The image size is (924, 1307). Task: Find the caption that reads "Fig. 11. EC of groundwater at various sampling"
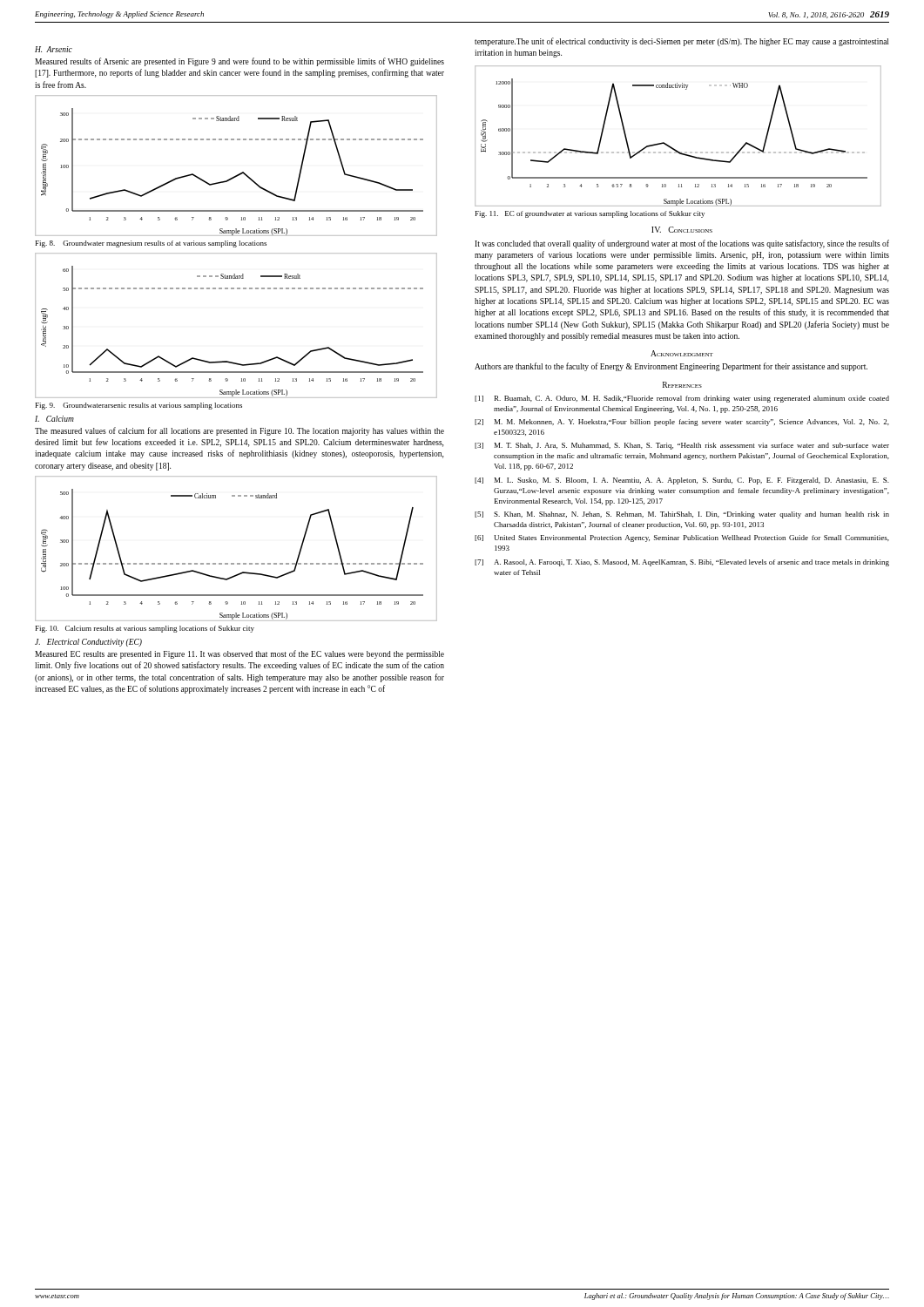point(590,213)
